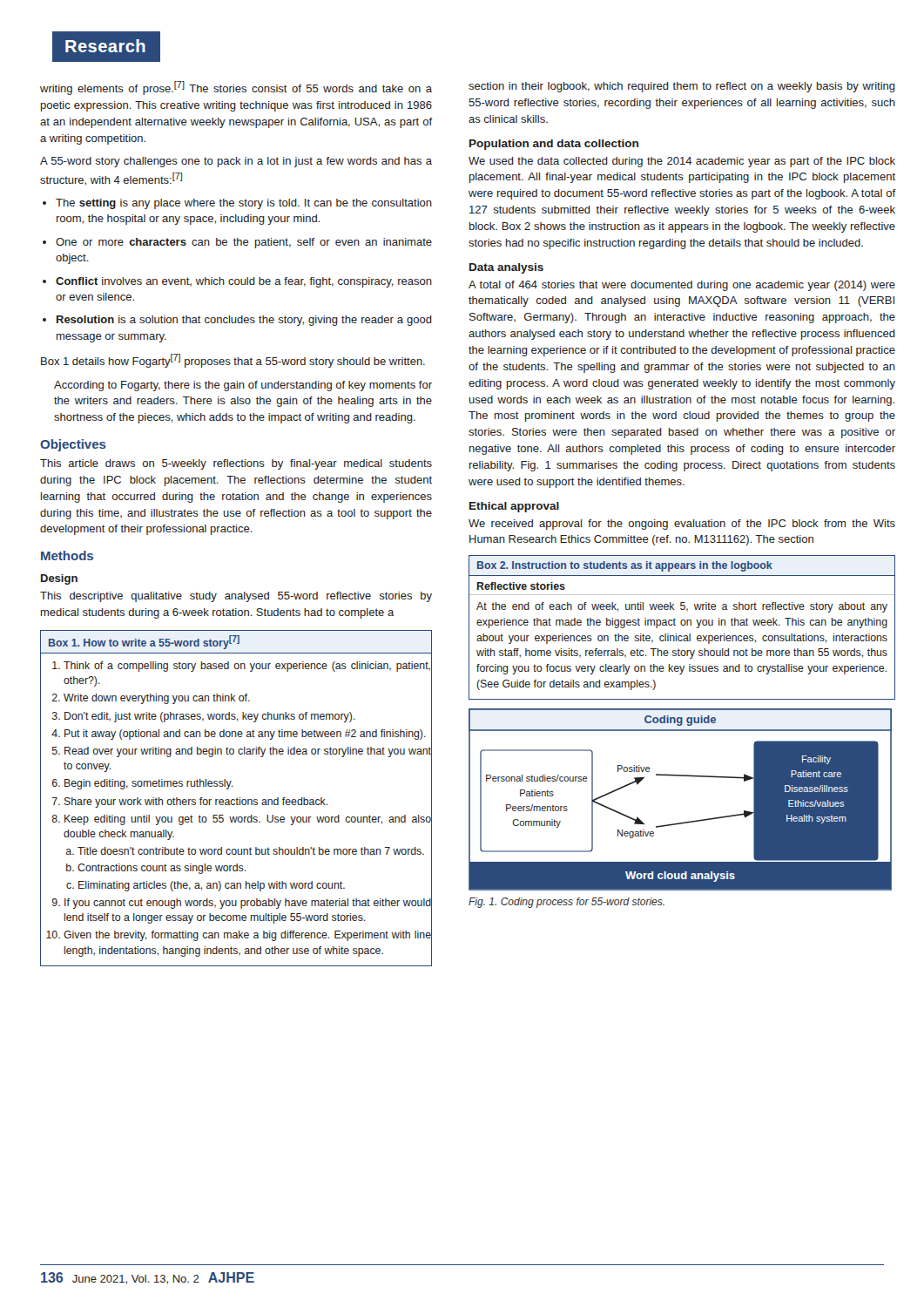Image resolution: width=924 pixels, height=1307 pixels.
Task: Select the block starting "Population and data collection"
Action: [x=554, y=145]
